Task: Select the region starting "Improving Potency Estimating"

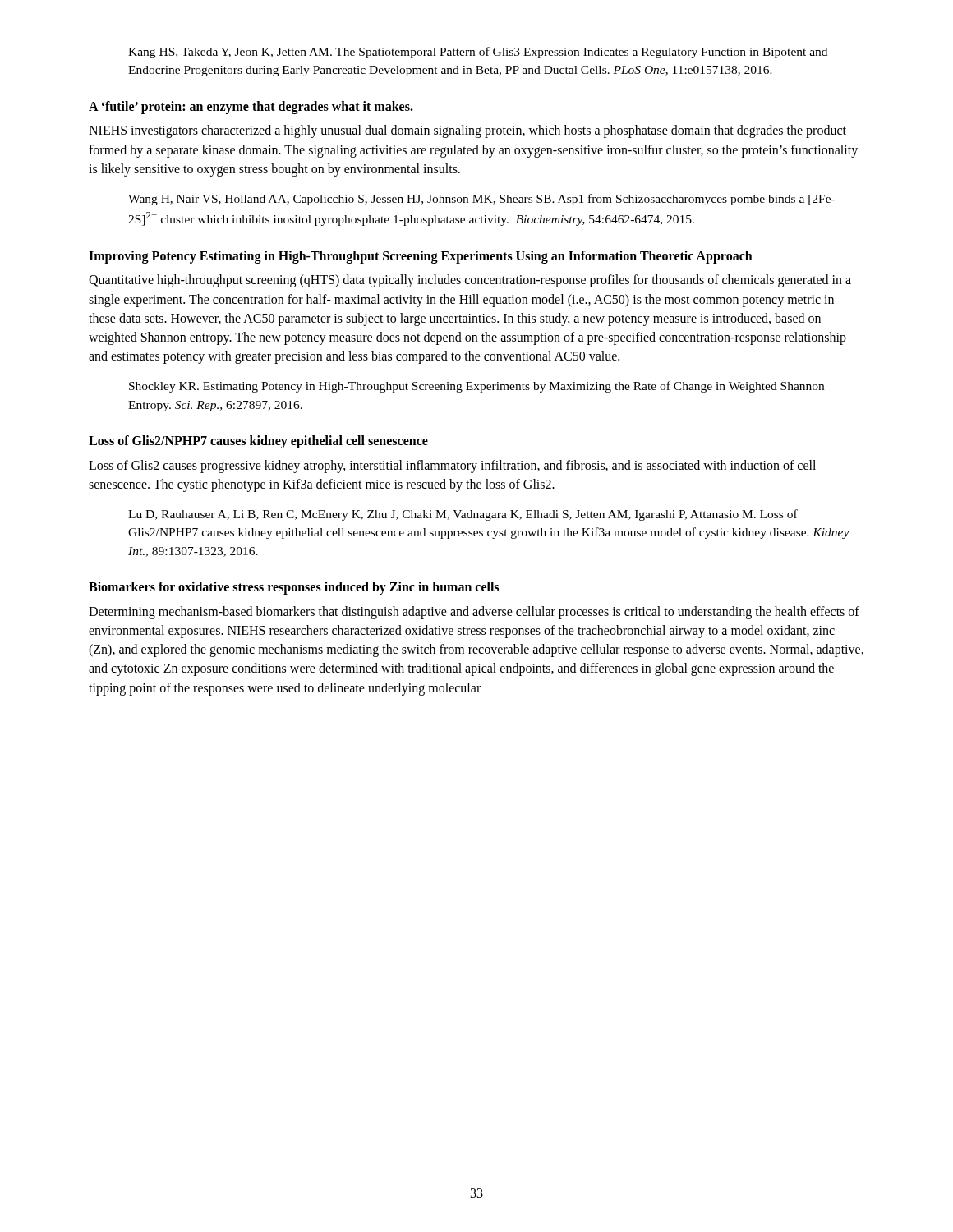Action: (x=420, y=256)
